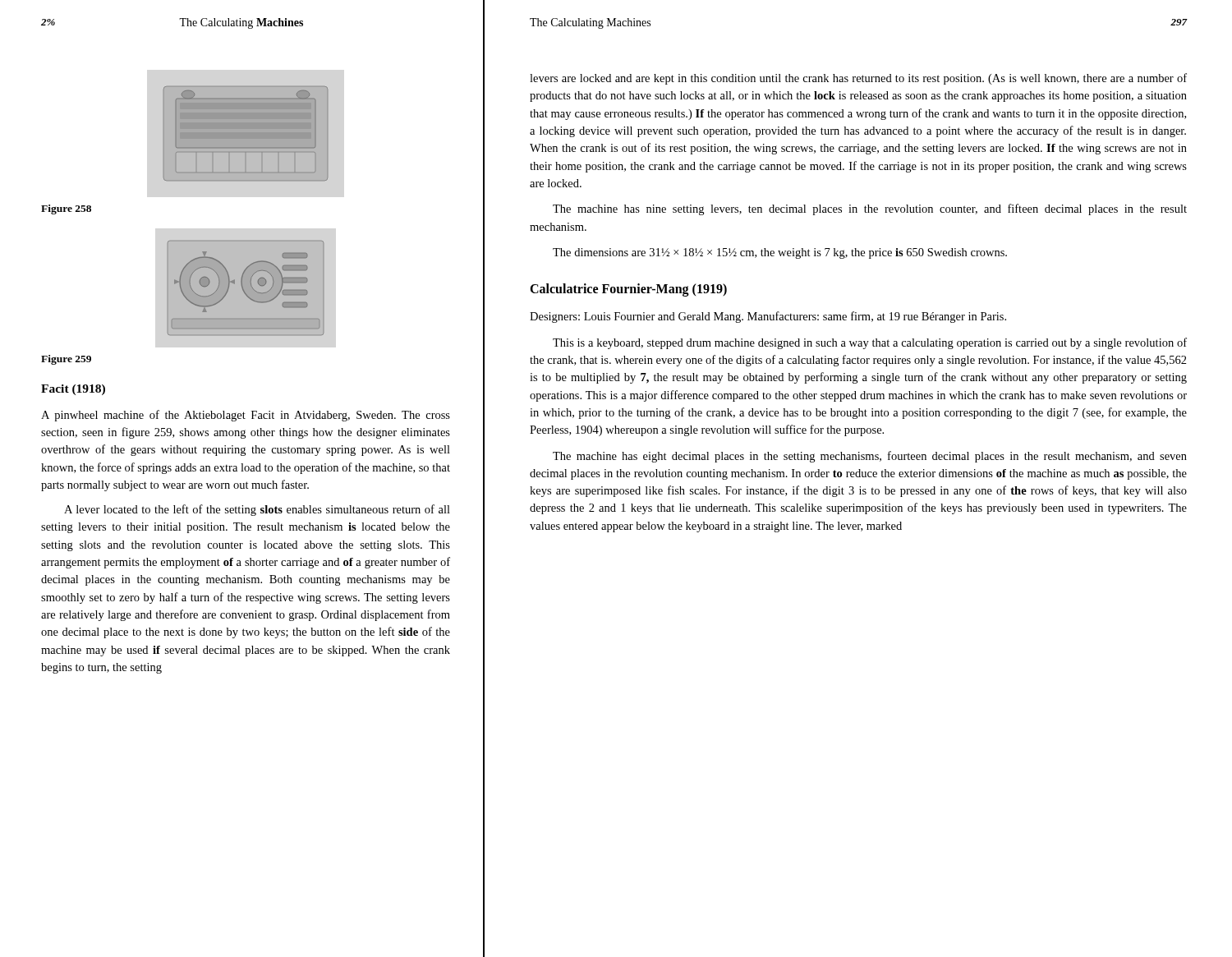
Task: Select the text starting "Designers: Louis Fournier and Gerald"
Action: [x=768, y=317]
